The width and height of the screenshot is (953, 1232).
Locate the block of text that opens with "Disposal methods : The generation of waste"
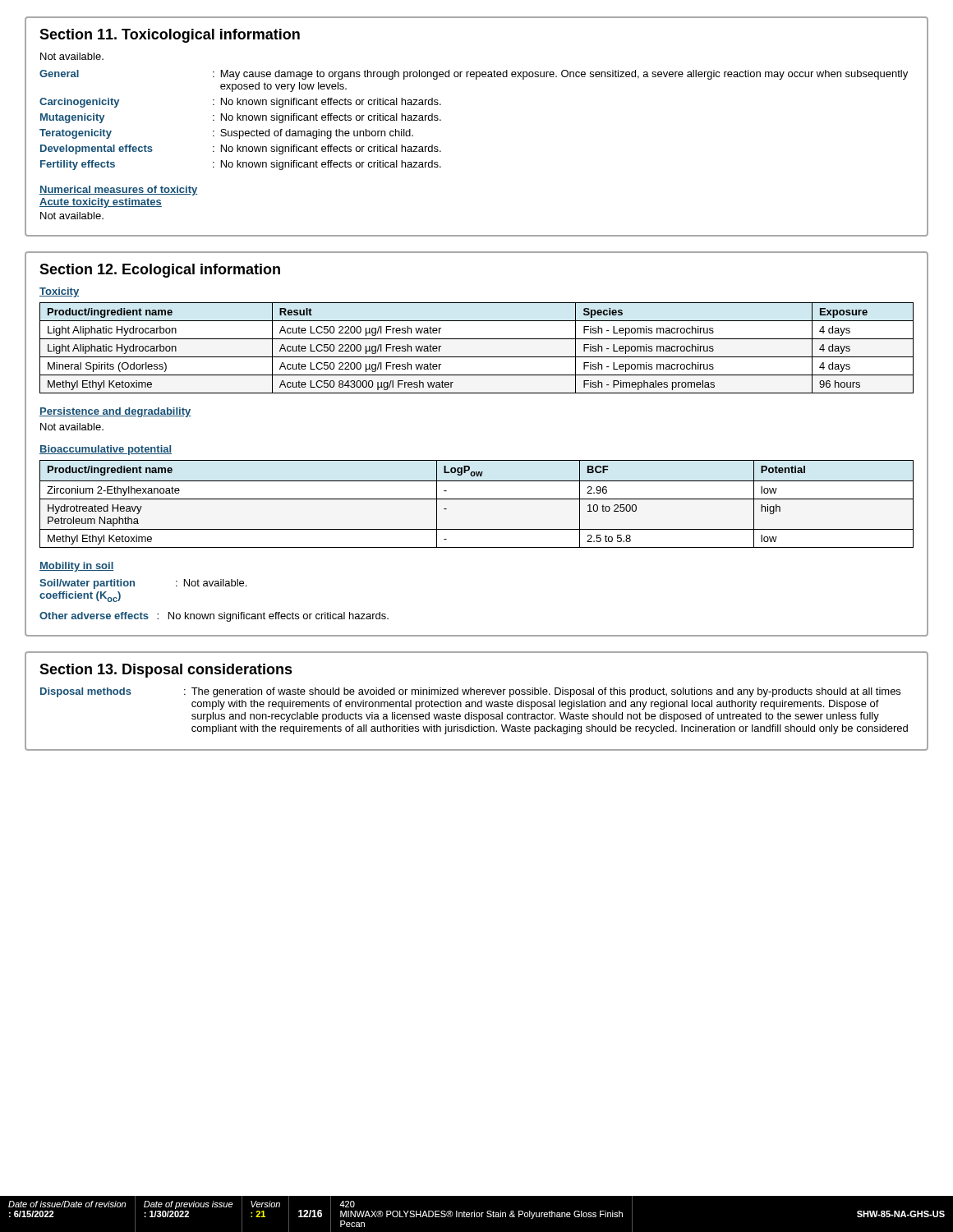476,710
